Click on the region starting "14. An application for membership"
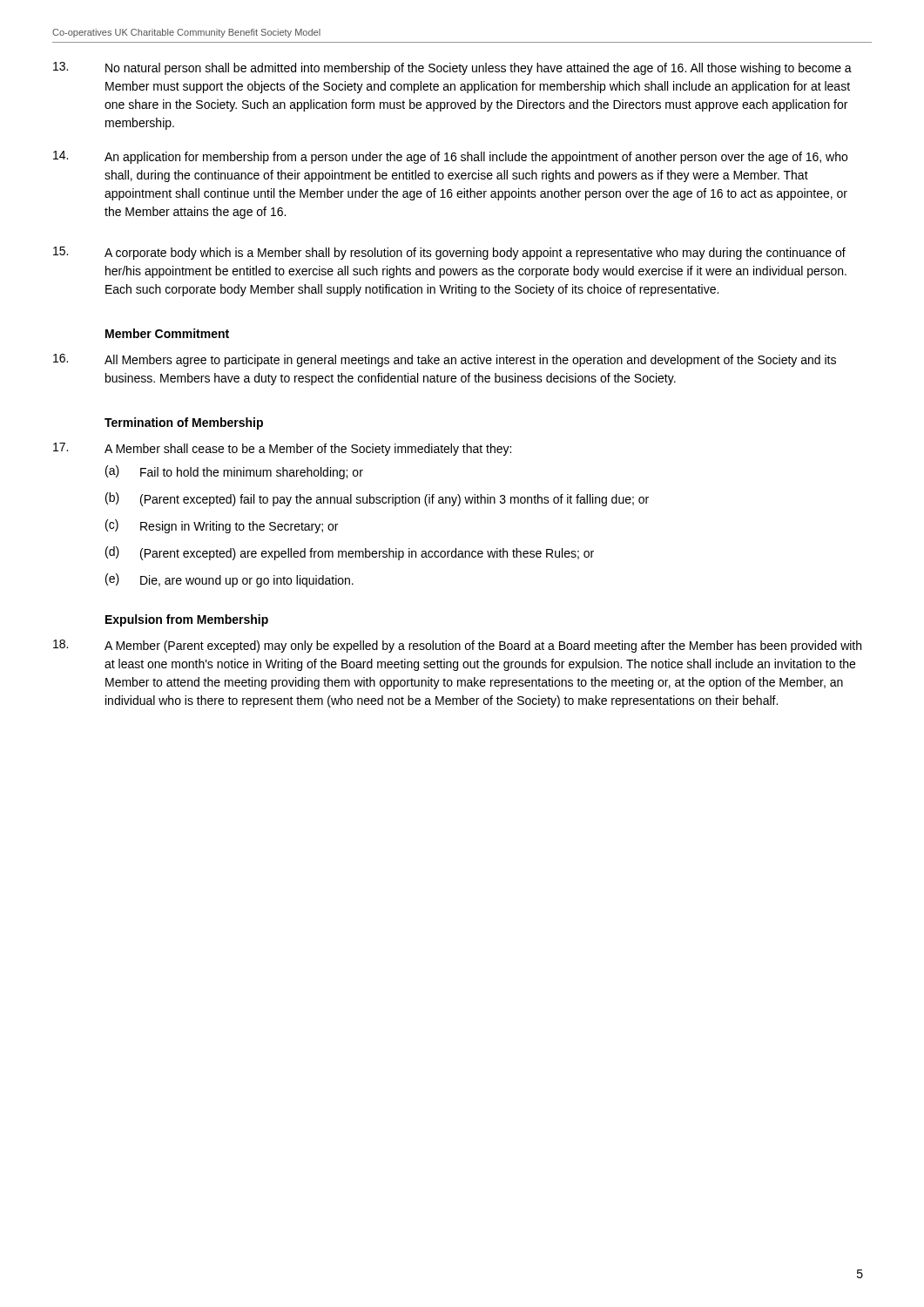Viewport: 924px width, 1307px height. pos(458,185)
